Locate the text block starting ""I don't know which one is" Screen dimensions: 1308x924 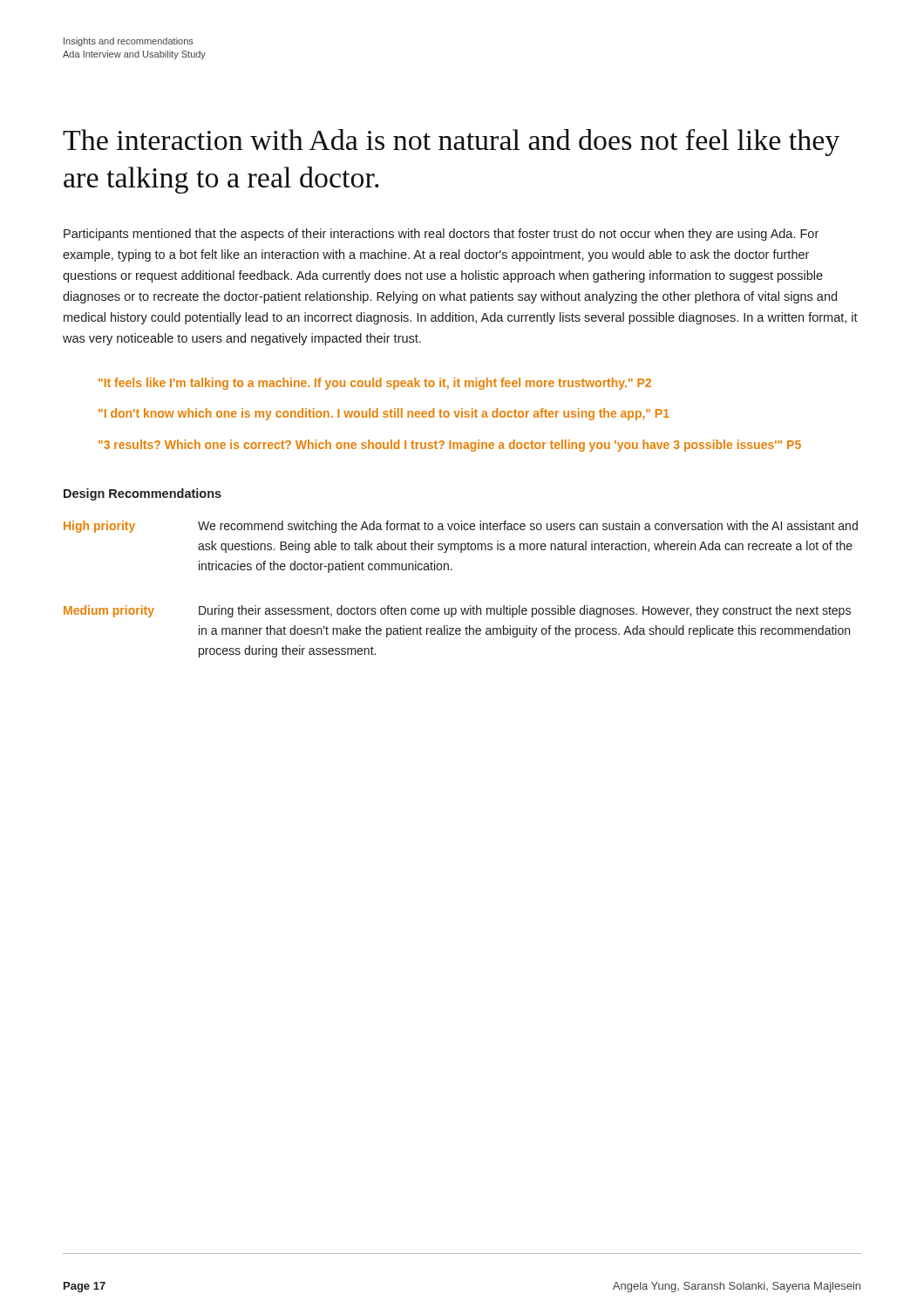coord(384,414)
